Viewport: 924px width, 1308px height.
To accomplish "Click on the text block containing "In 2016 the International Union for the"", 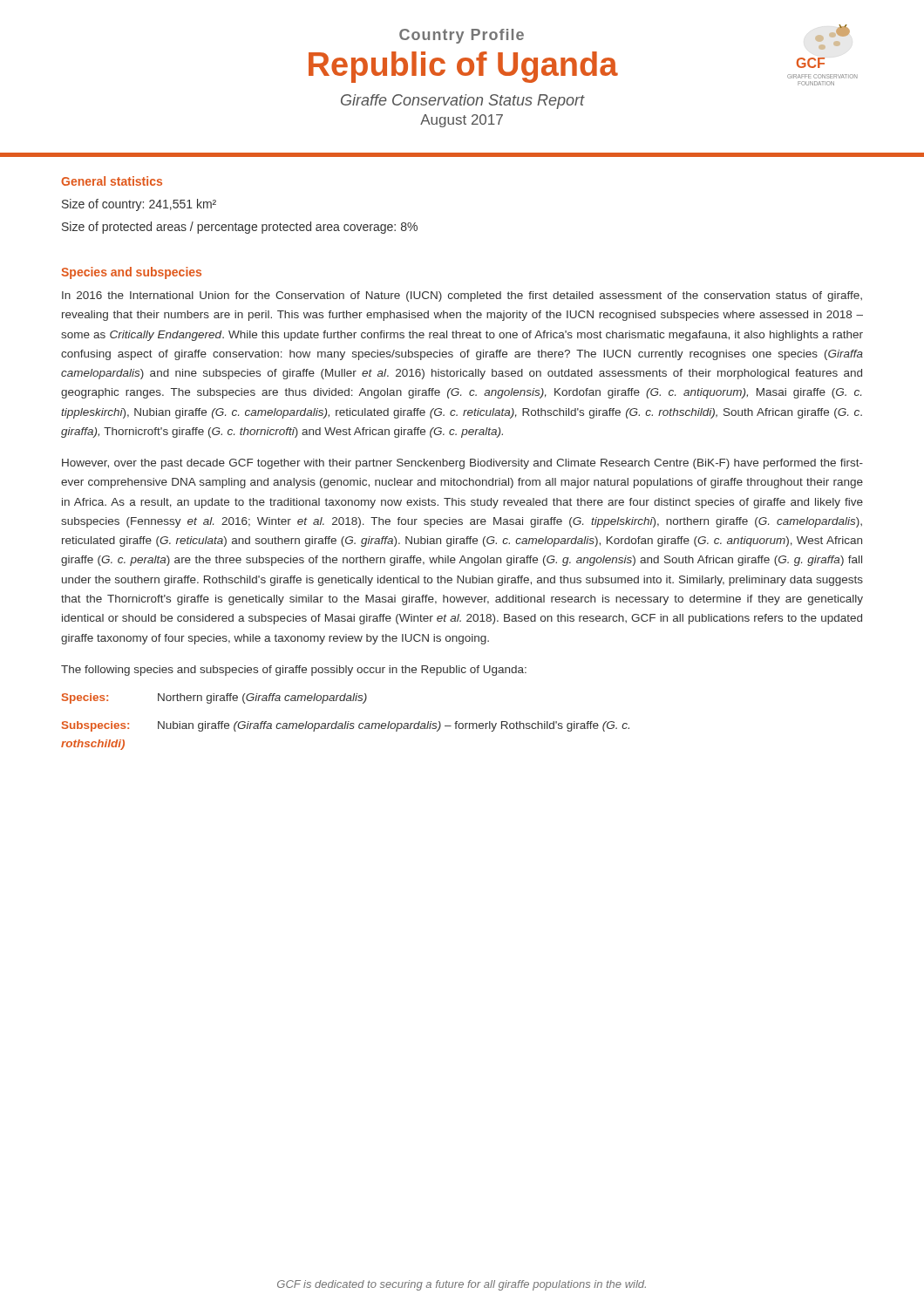I will tap(462, 363).
